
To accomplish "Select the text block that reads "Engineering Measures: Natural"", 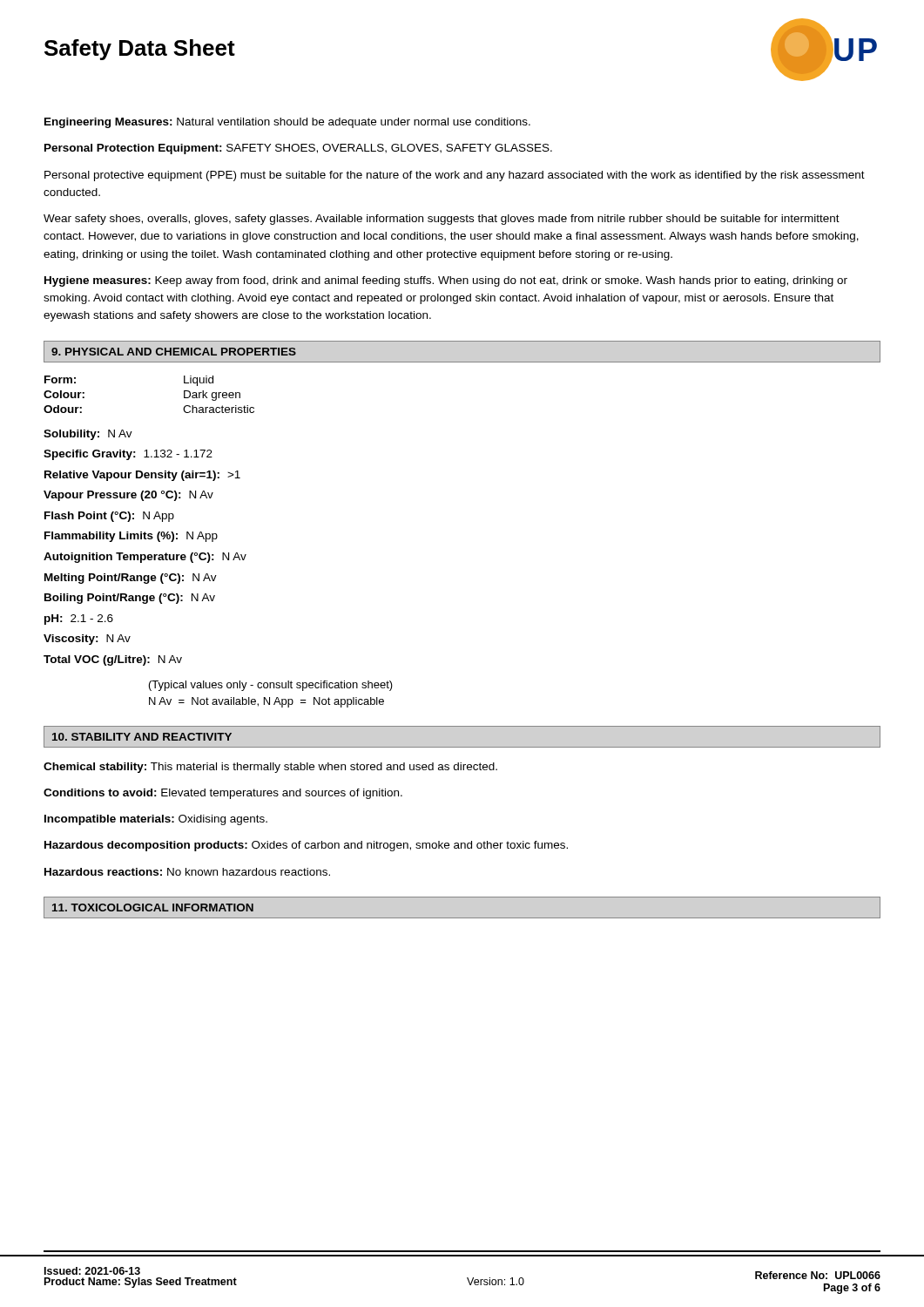I will [287, 122].
